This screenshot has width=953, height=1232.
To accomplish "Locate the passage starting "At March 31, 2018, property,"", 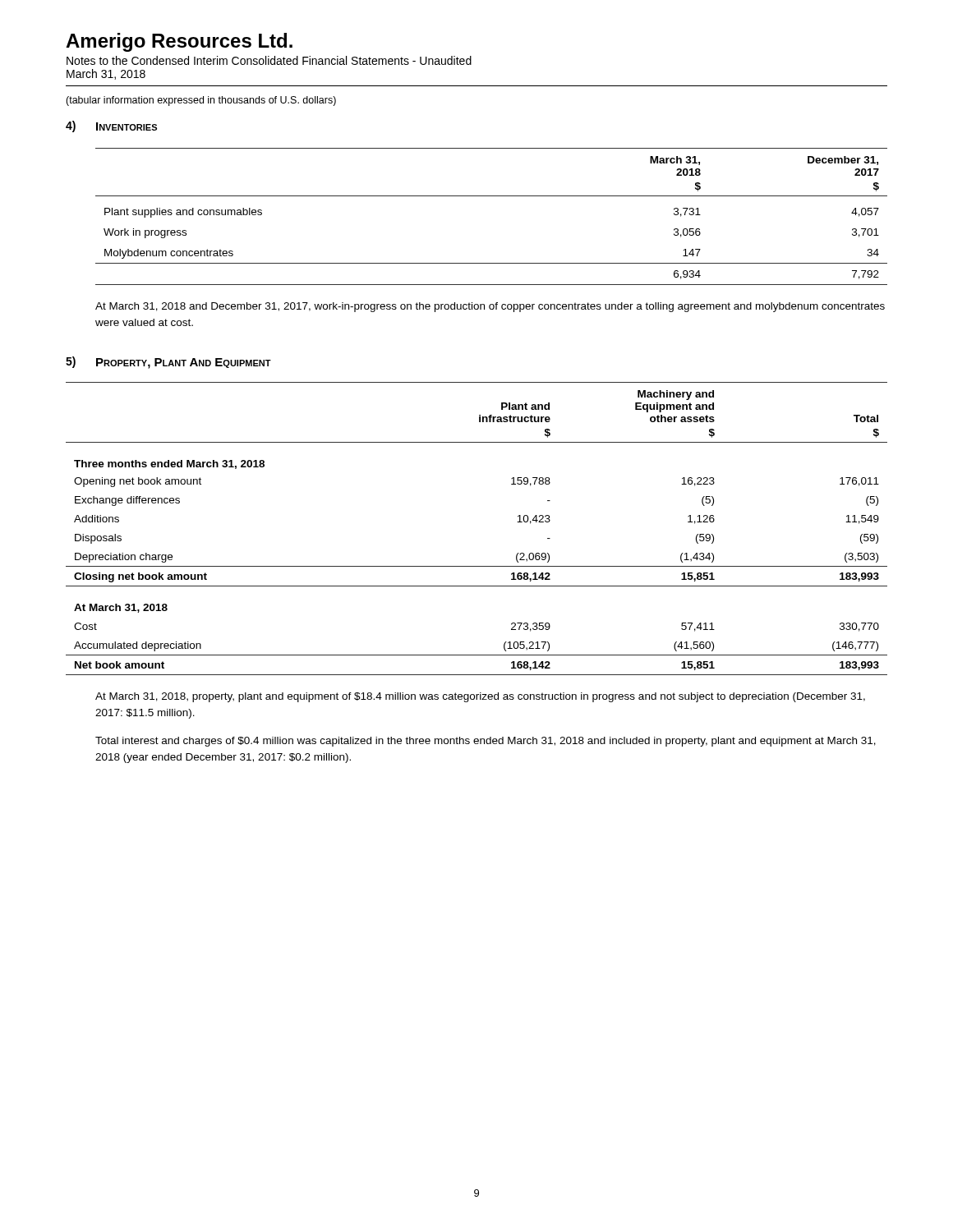I will pos(481,704).
